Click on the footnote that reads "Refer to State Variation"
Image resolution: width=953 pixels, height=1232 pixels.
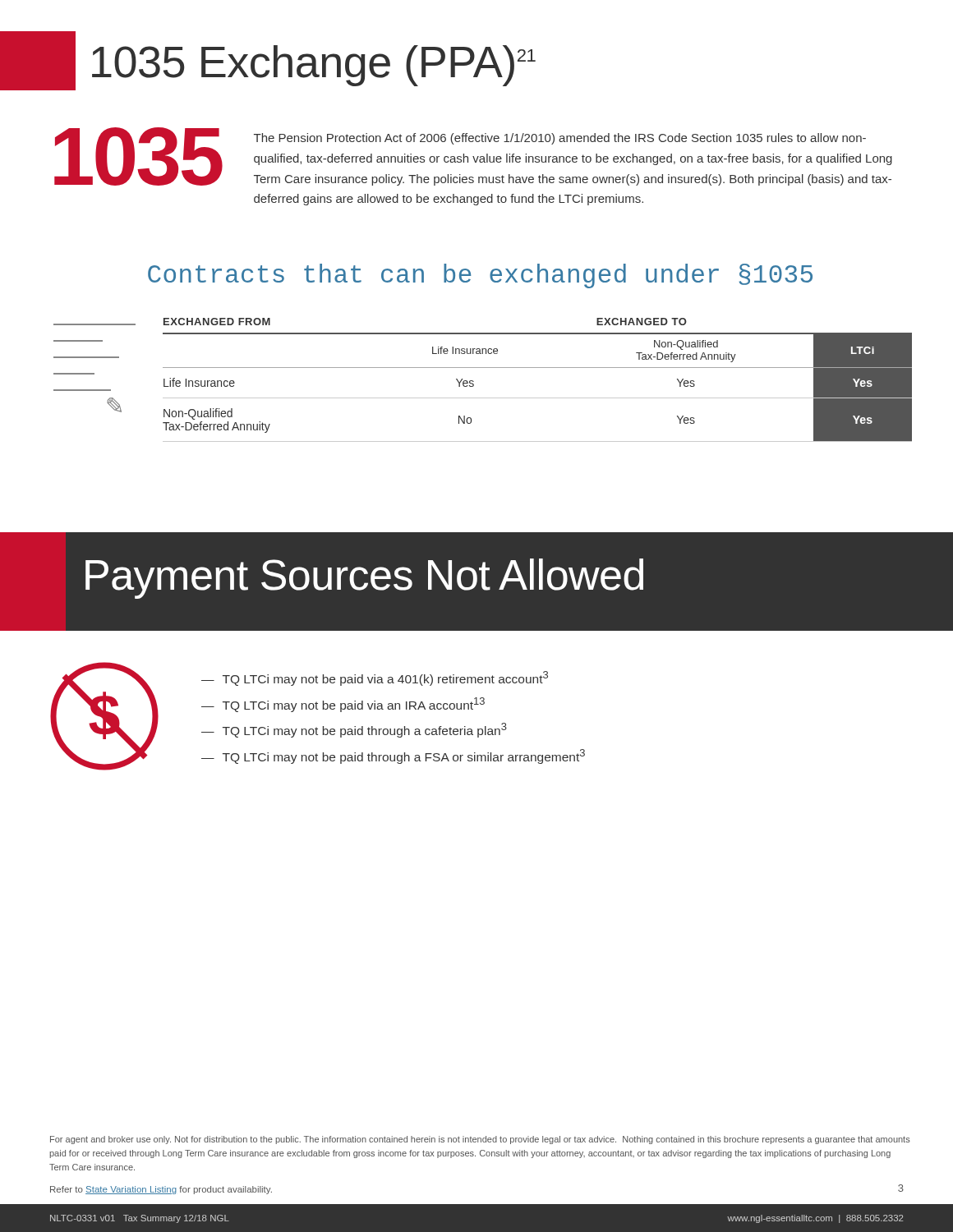point(161,1189)
